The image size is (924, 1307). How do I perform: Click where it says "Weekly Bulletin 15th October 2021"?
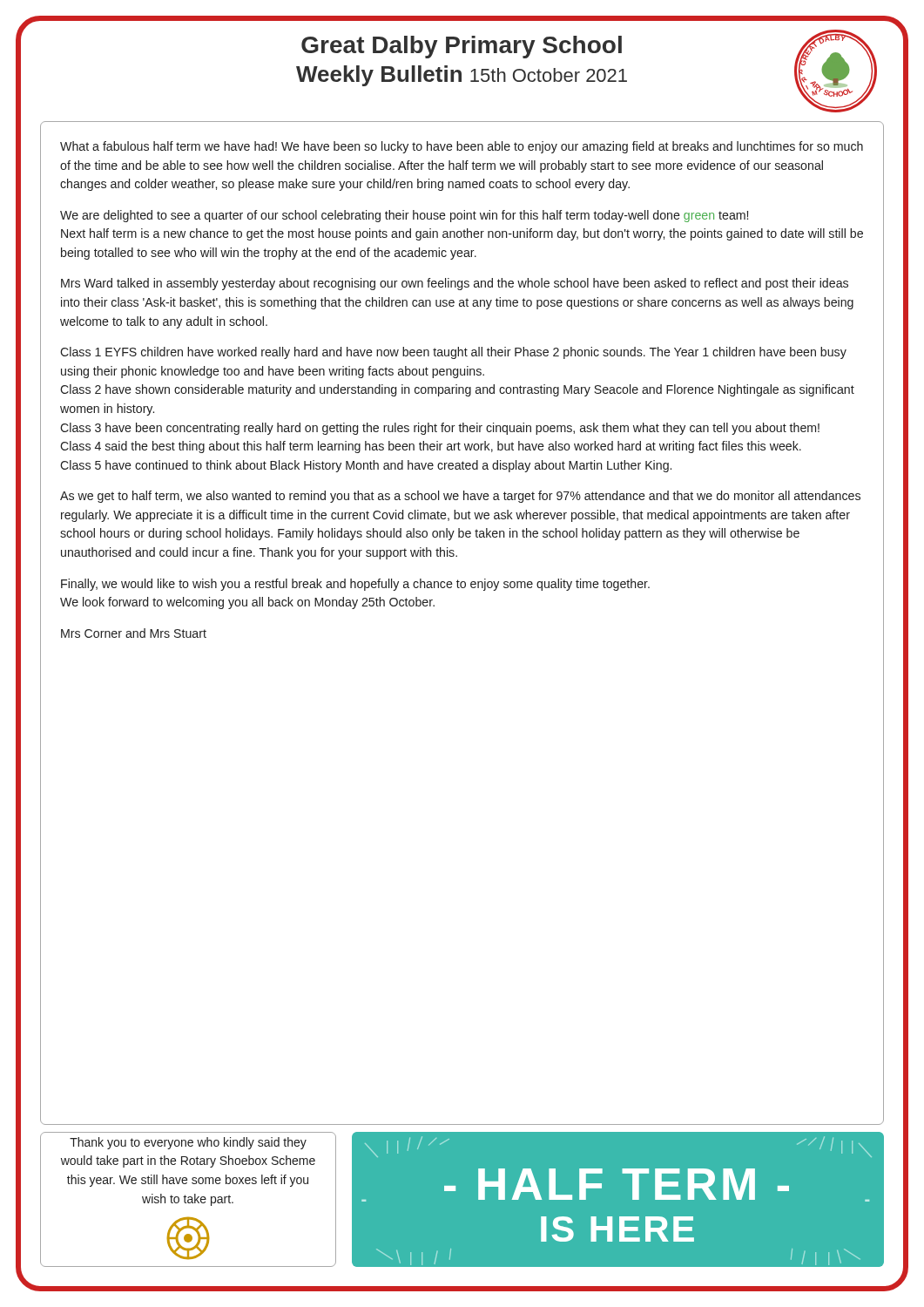462,74
